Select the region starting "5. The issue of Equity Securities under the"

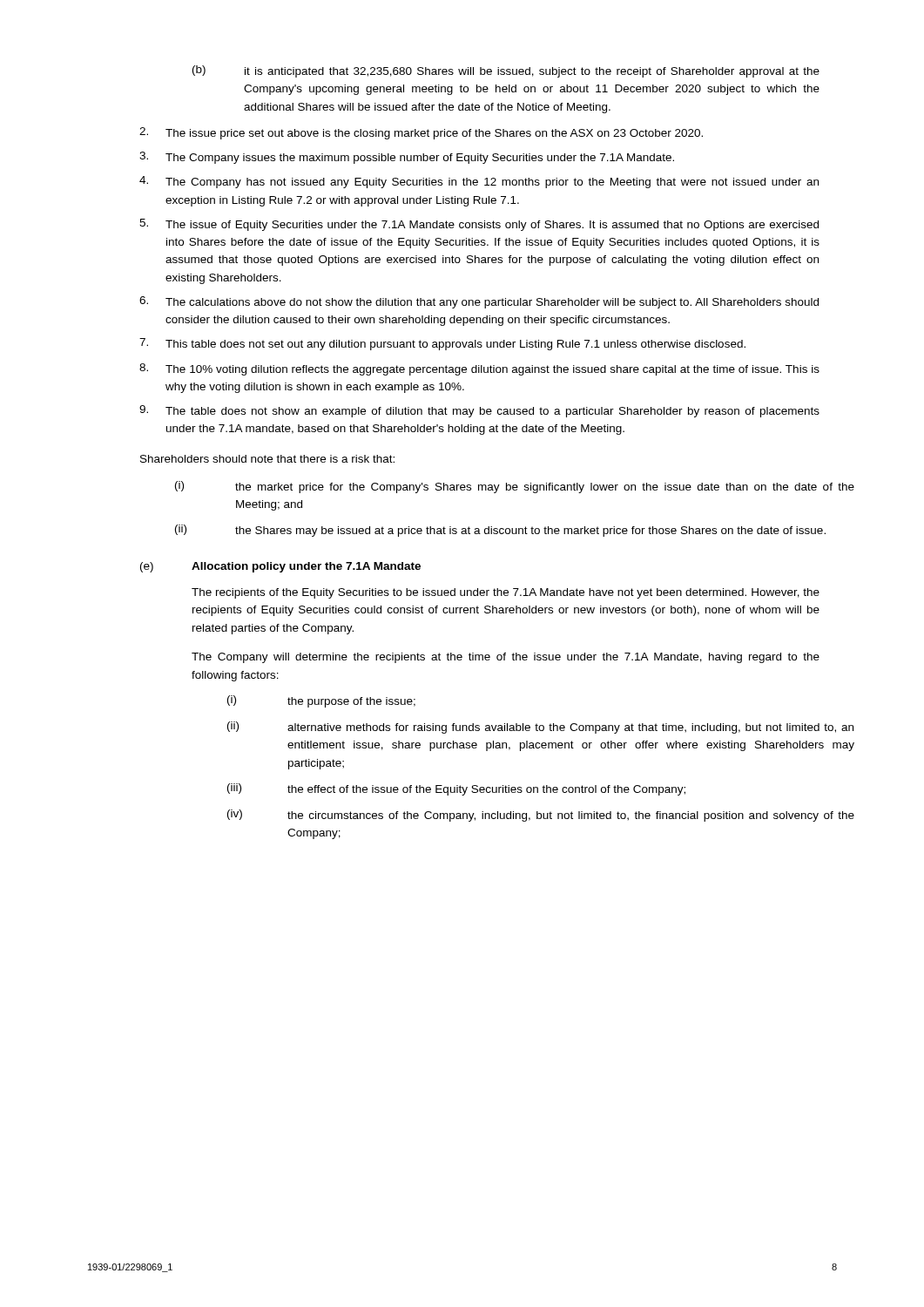coord(479,251)
